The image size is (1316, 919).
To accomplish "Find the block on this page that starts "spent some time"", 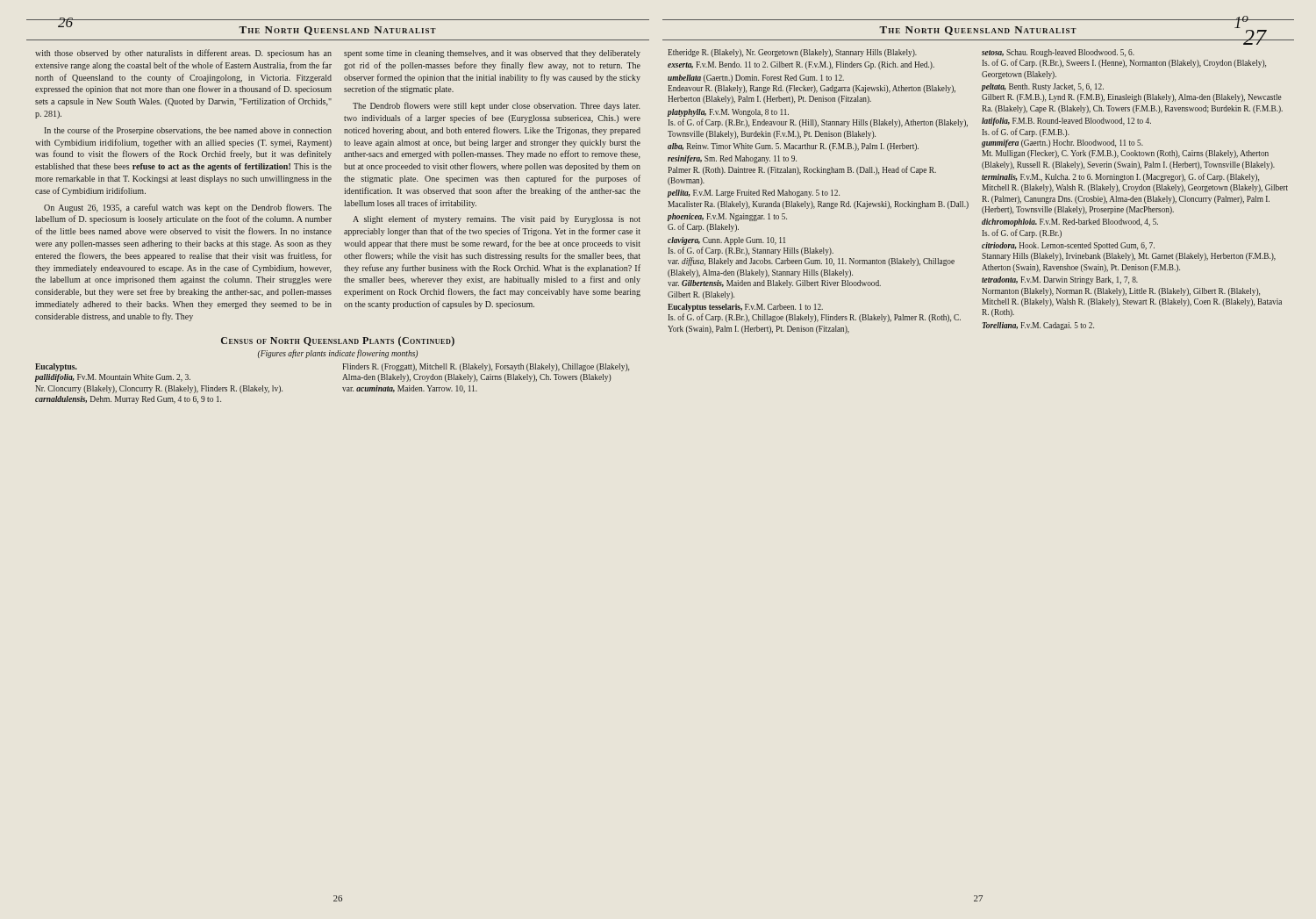I will (492, 179).
